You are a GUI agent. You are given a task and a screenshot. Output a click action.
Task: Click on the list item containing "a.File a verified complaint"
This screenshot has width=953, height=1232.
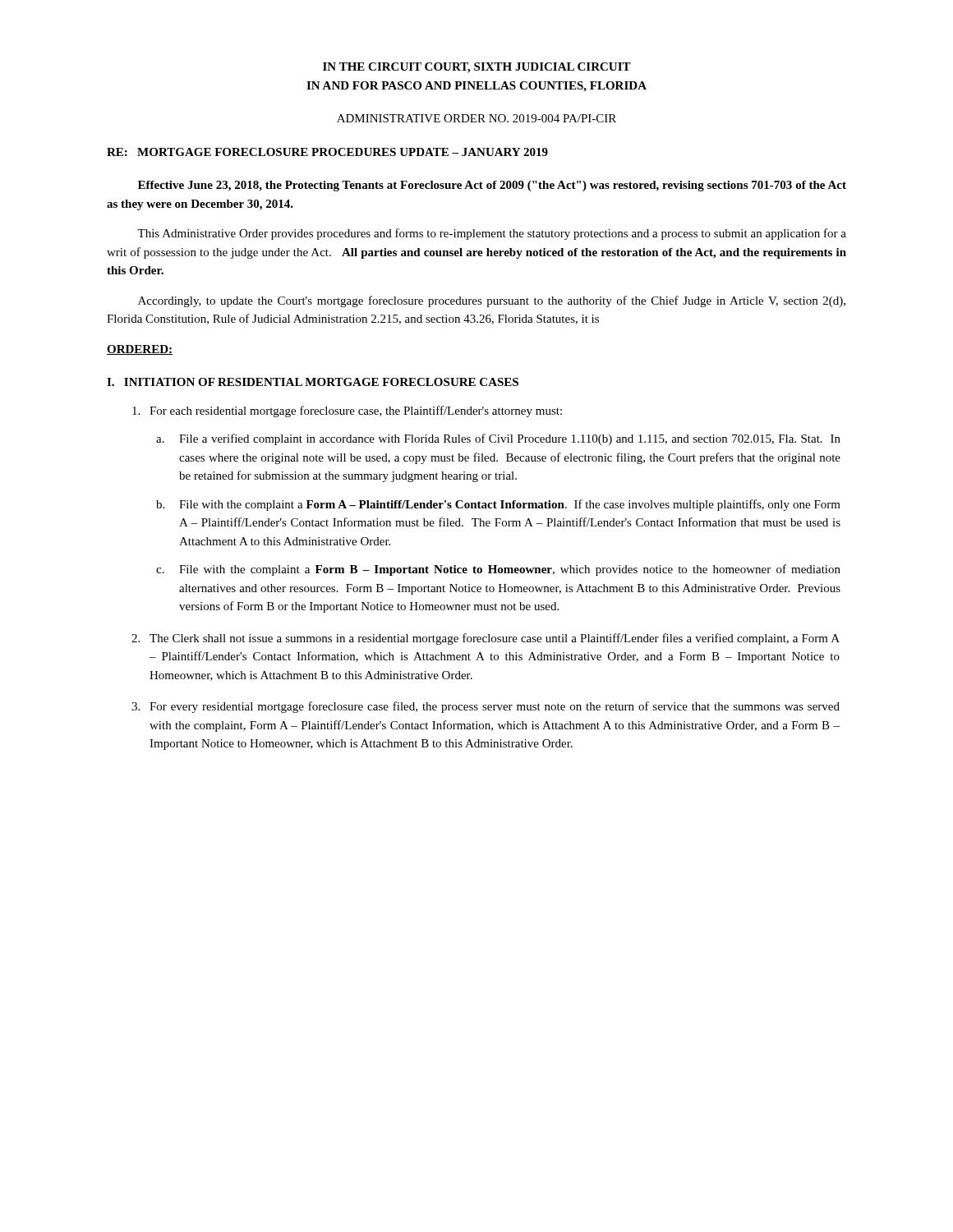pos(498,457)
